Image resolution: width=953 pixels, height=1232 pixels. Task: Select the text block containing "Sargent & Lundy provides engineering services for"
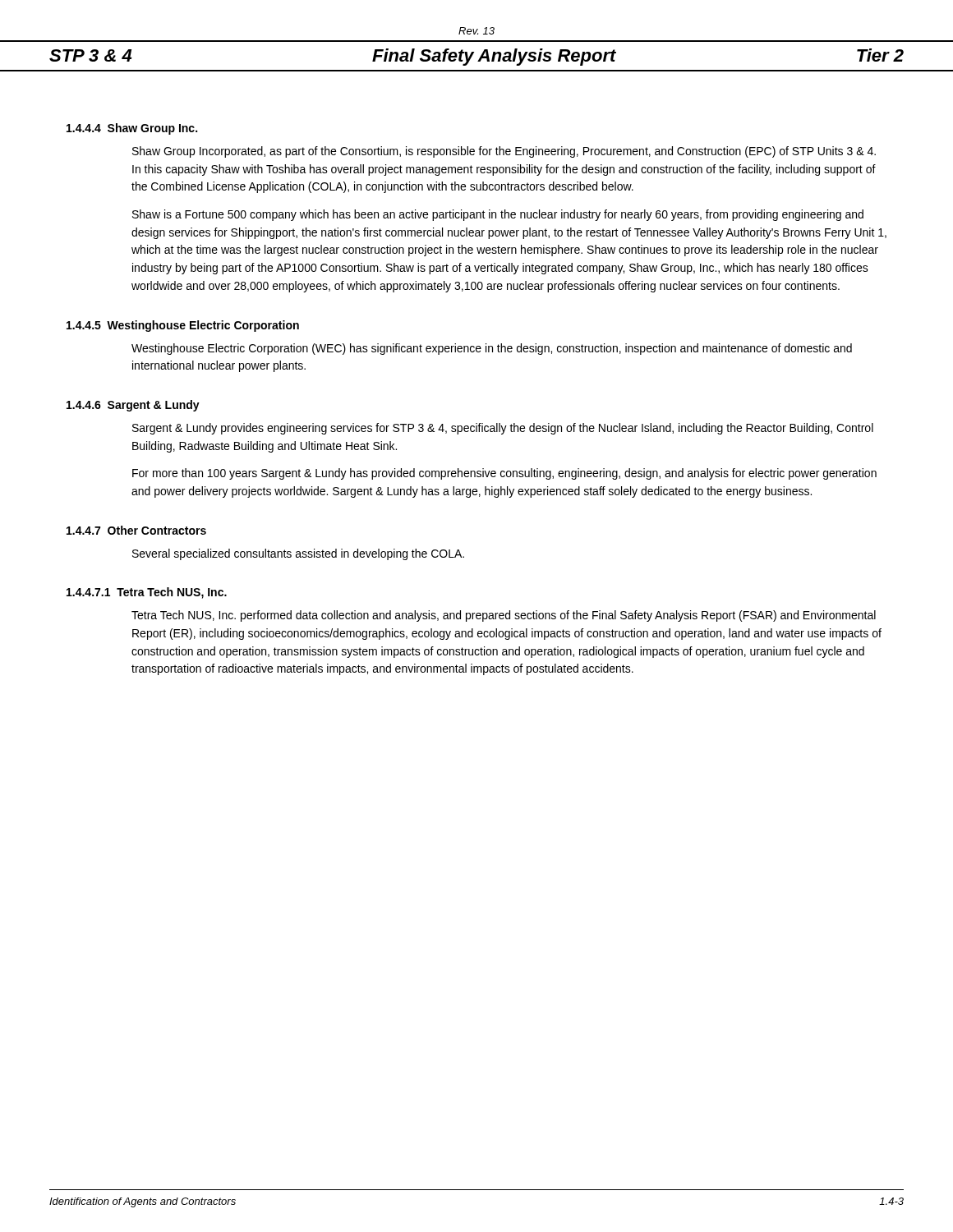coord(502,437)
